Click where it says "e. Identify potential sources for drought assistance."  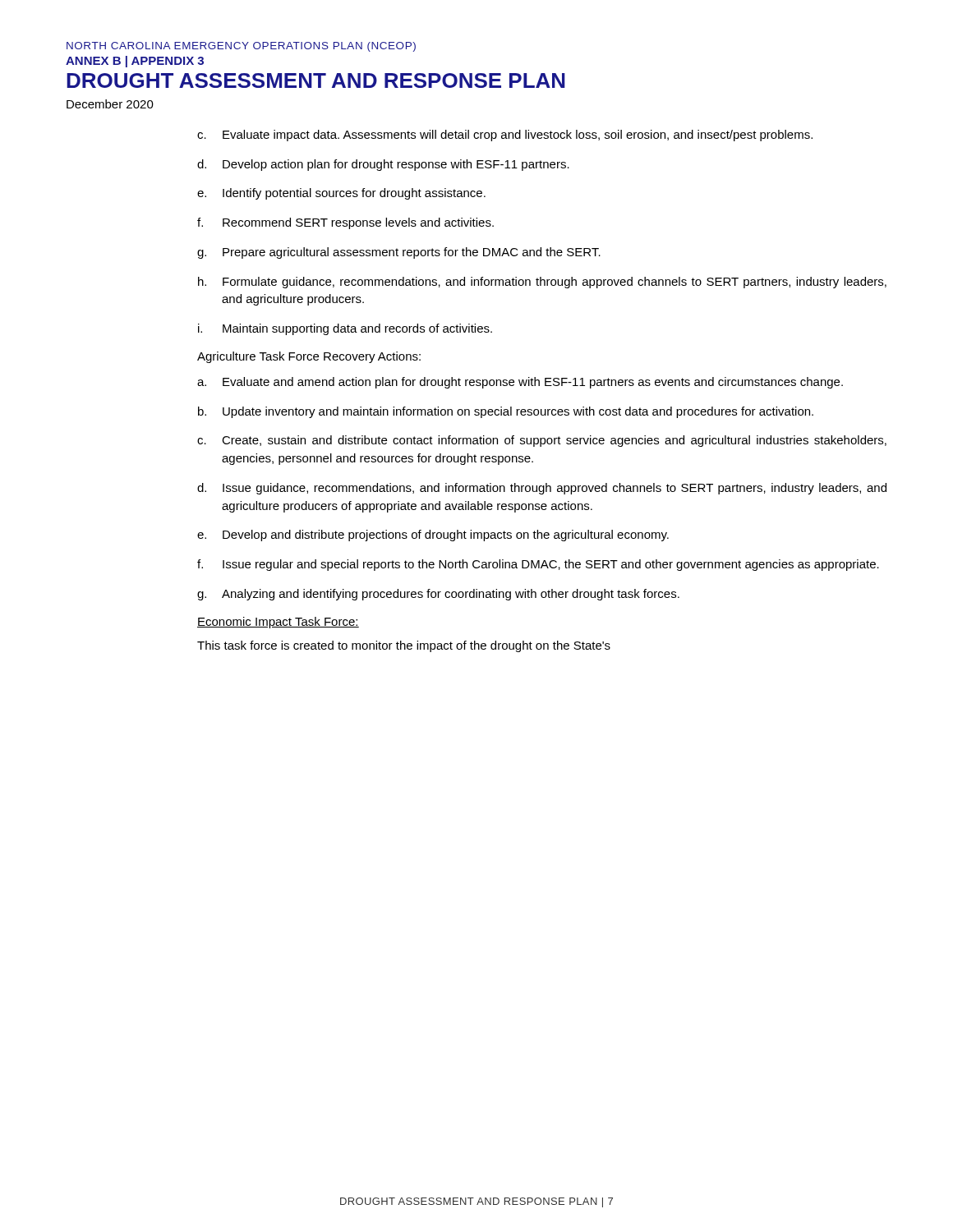tap(341, 194)
